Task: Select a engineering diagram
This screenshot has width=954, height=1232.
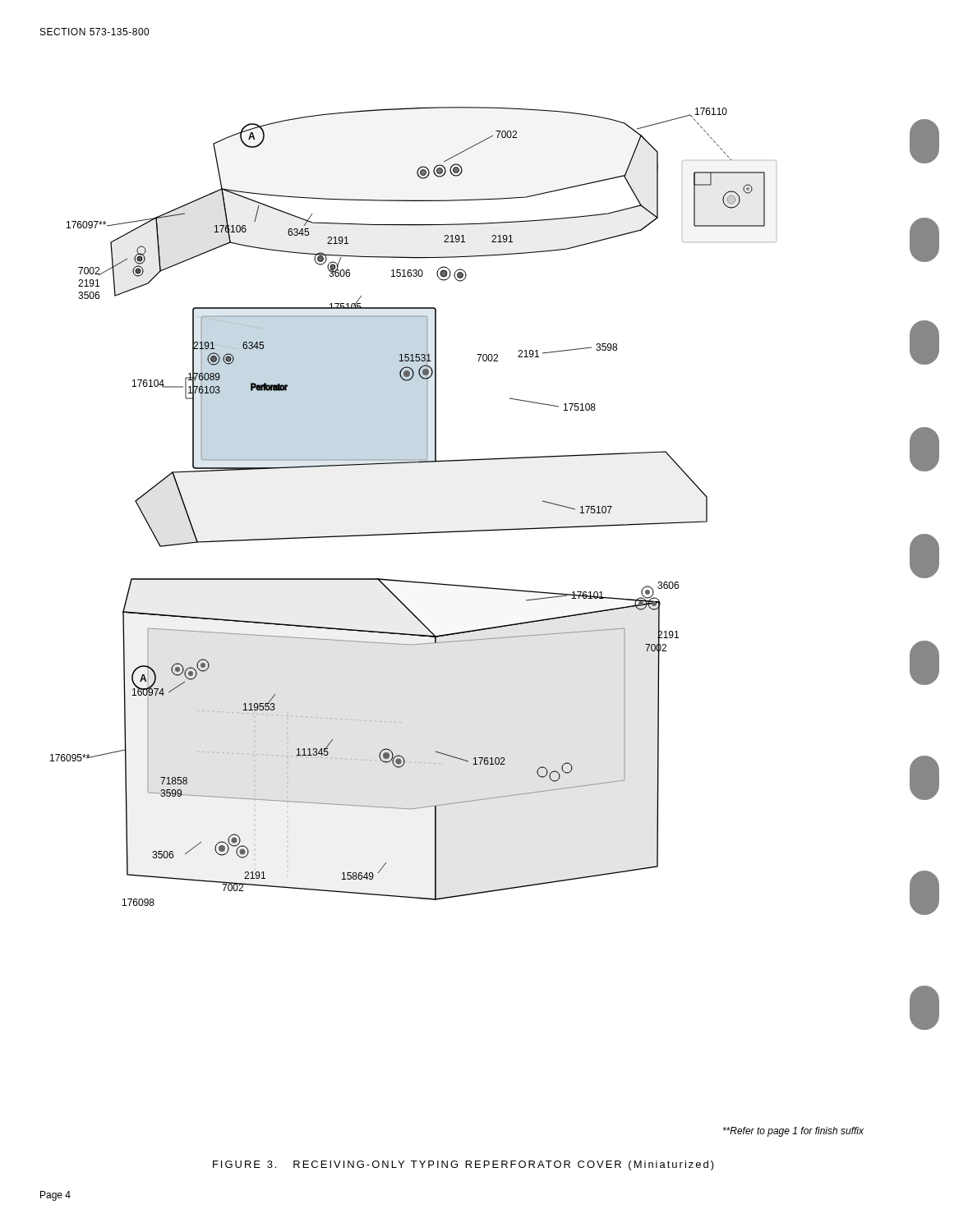Action: click(x=460, y=583)
